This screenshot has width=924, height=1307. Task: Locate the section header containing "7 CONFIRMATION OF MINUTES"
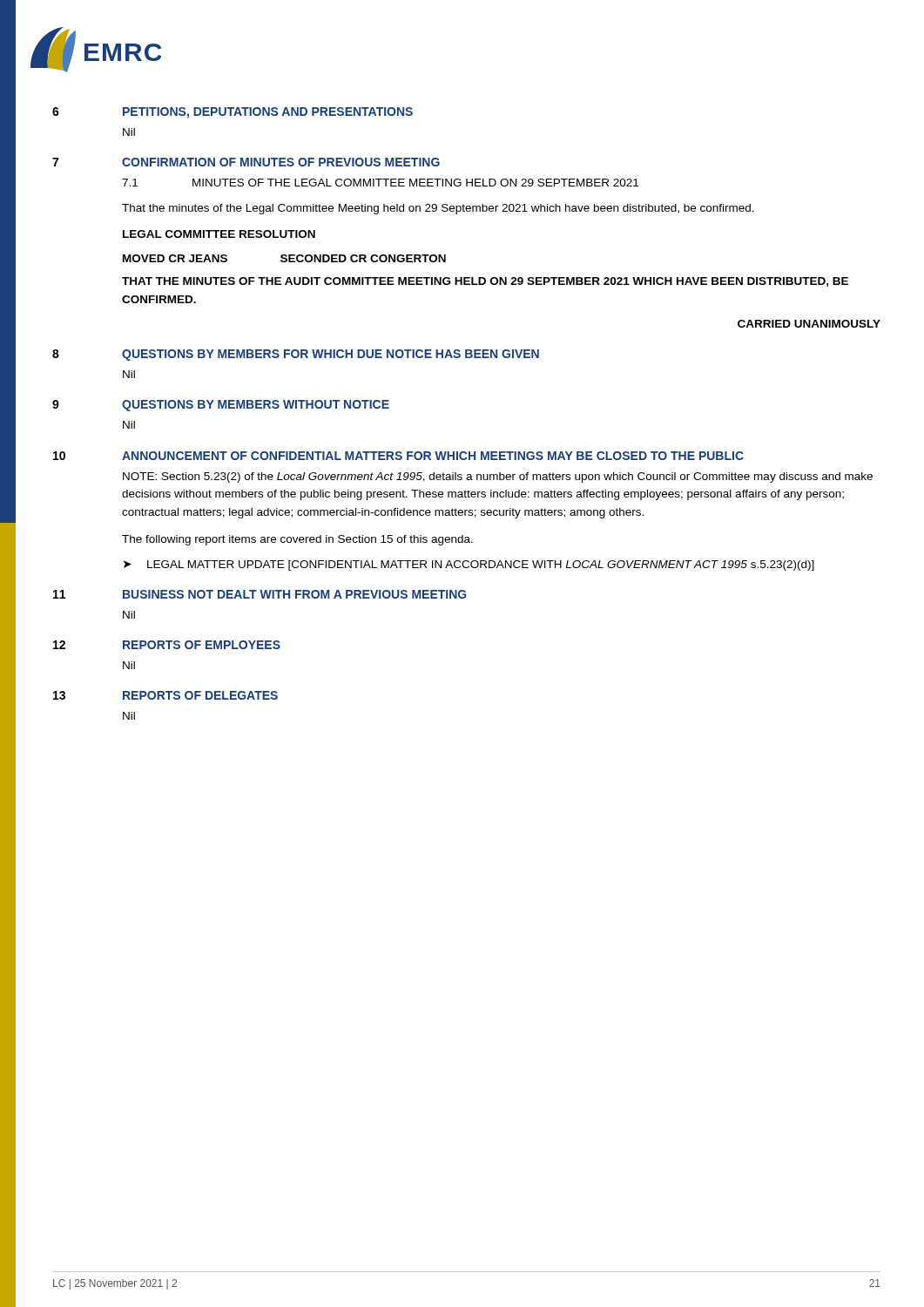tap(246, 162)
